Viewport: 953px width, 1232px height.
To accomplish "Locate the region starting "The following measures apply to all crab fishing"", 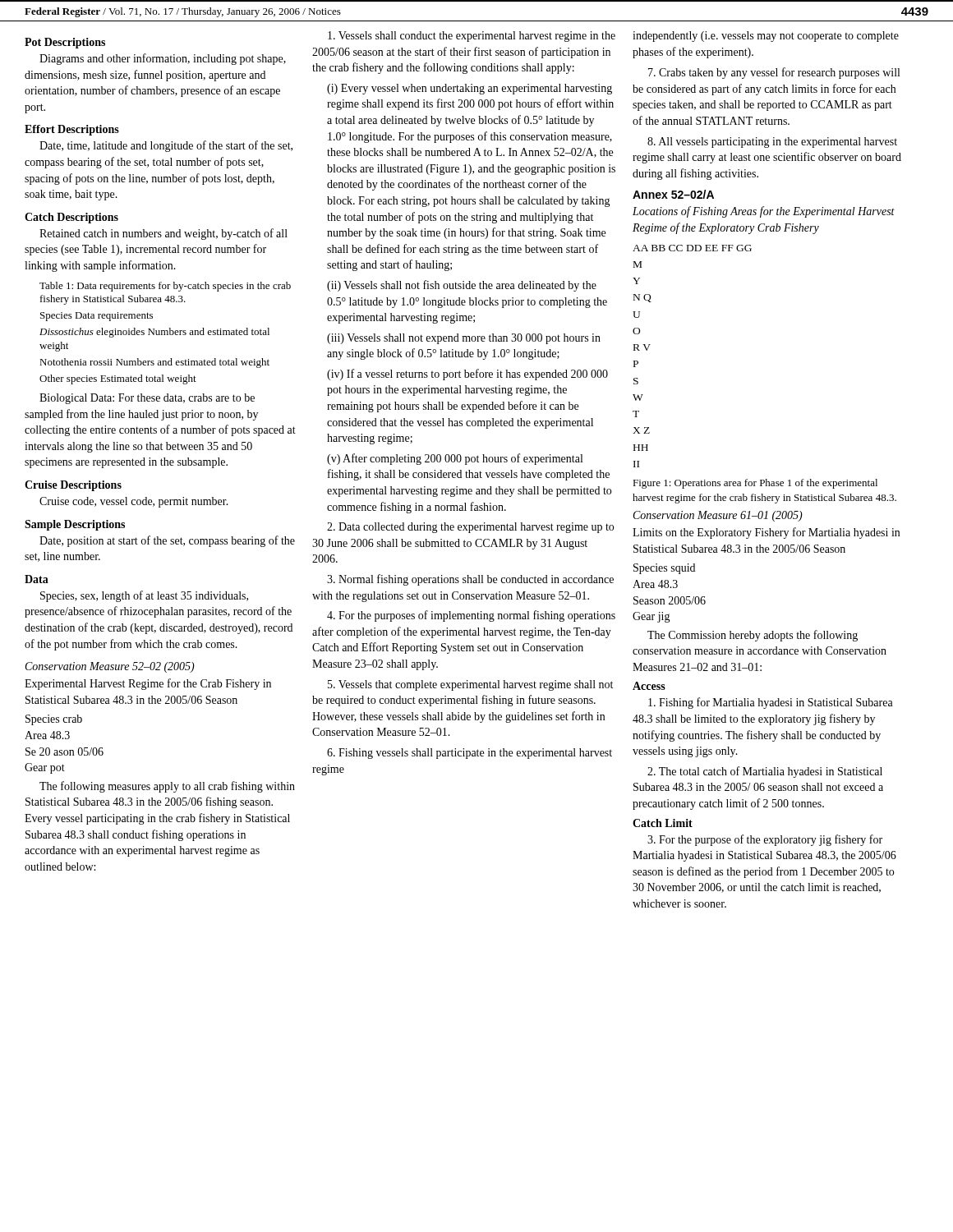I will point(160,826).
